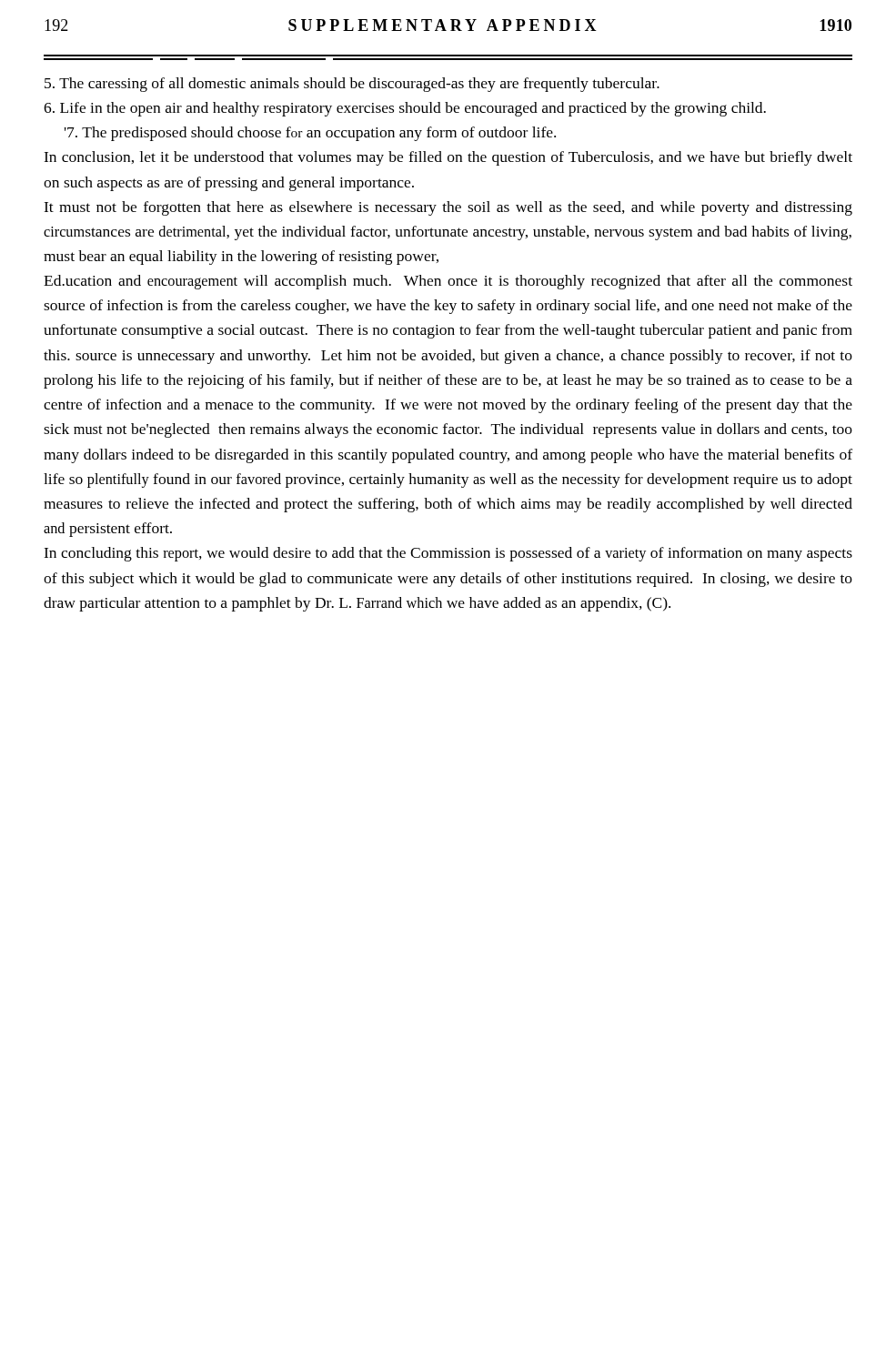Click on the element starting "5. The caressing of all domestic animals should"
This screenshot has width=896, height=1365.
pos(448,83)
